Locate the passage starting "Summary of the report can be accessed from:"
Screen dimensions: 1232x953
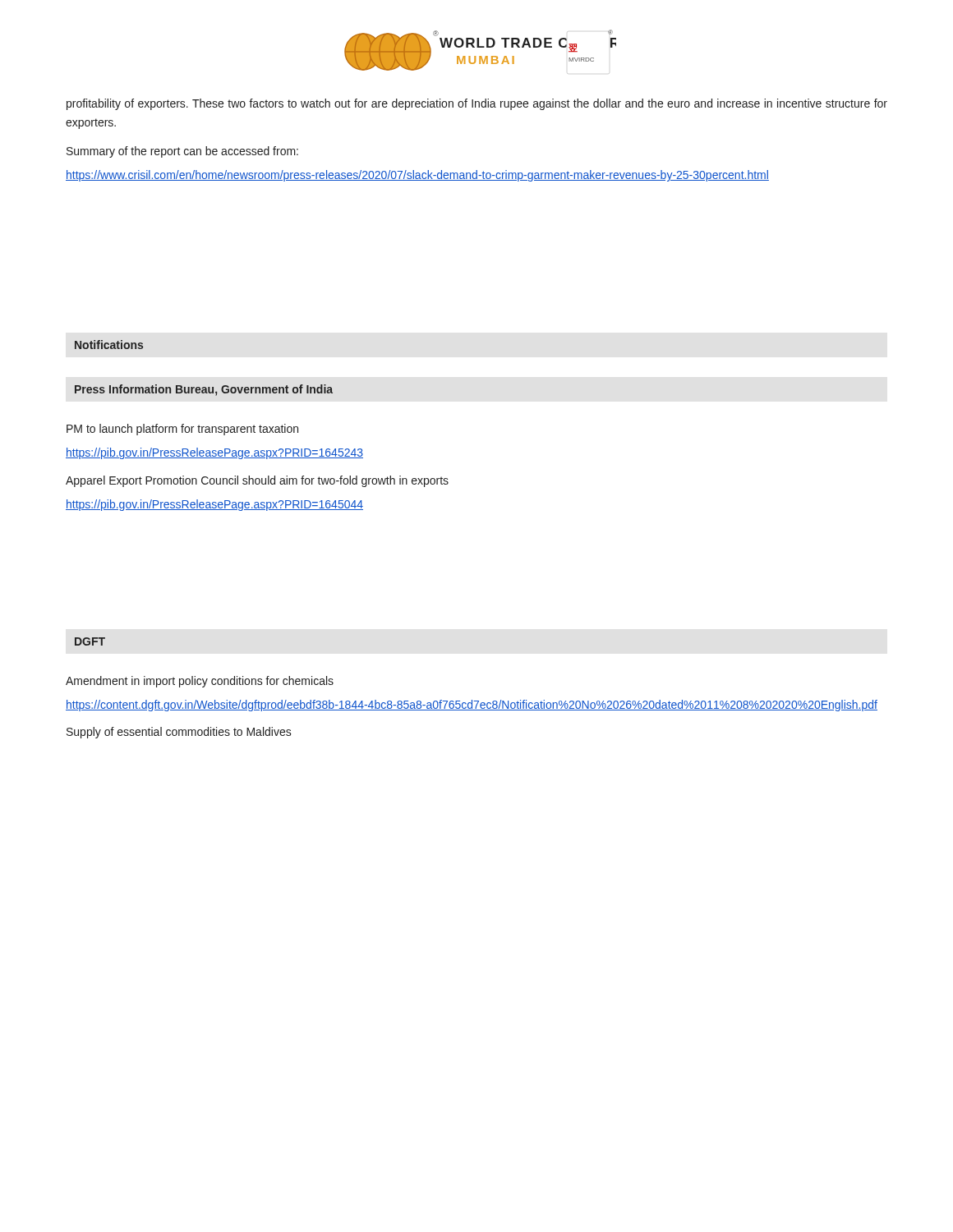(182, 151)
